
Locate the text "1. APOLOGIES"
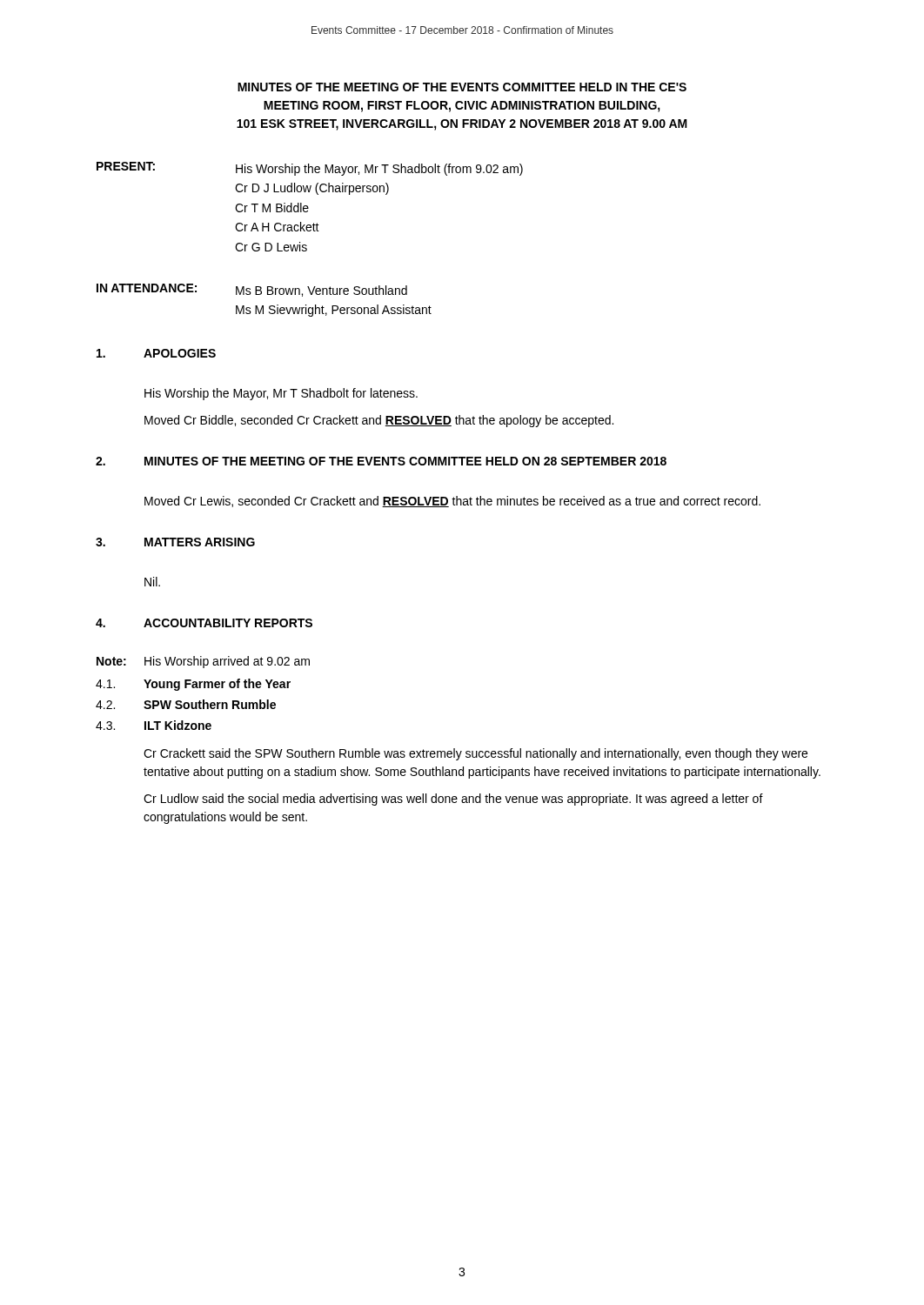156,353
